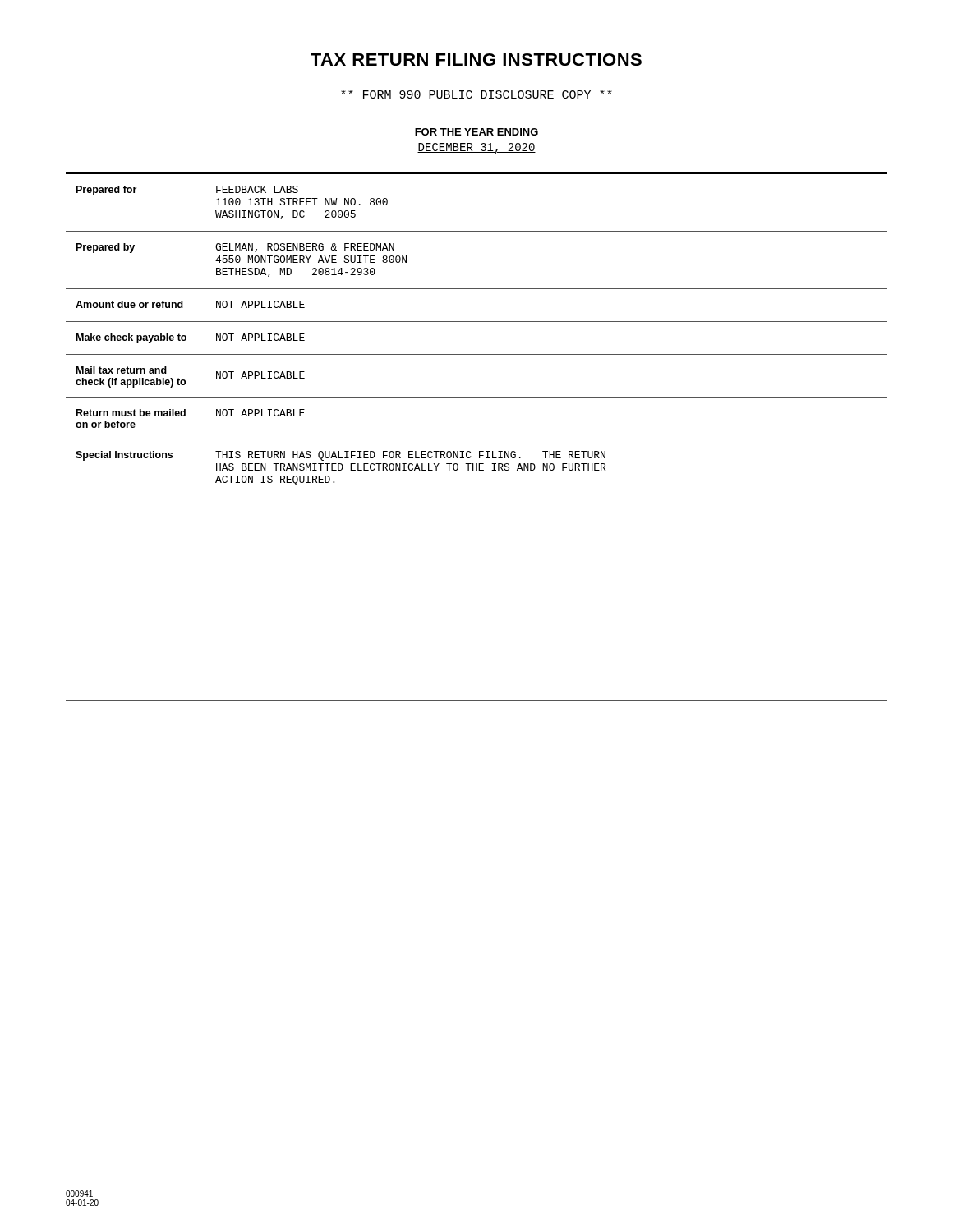Find the section header that says "FOR THE YEAR"
The height and width of the screenshot is (1232, 953).
coord(476,132)
